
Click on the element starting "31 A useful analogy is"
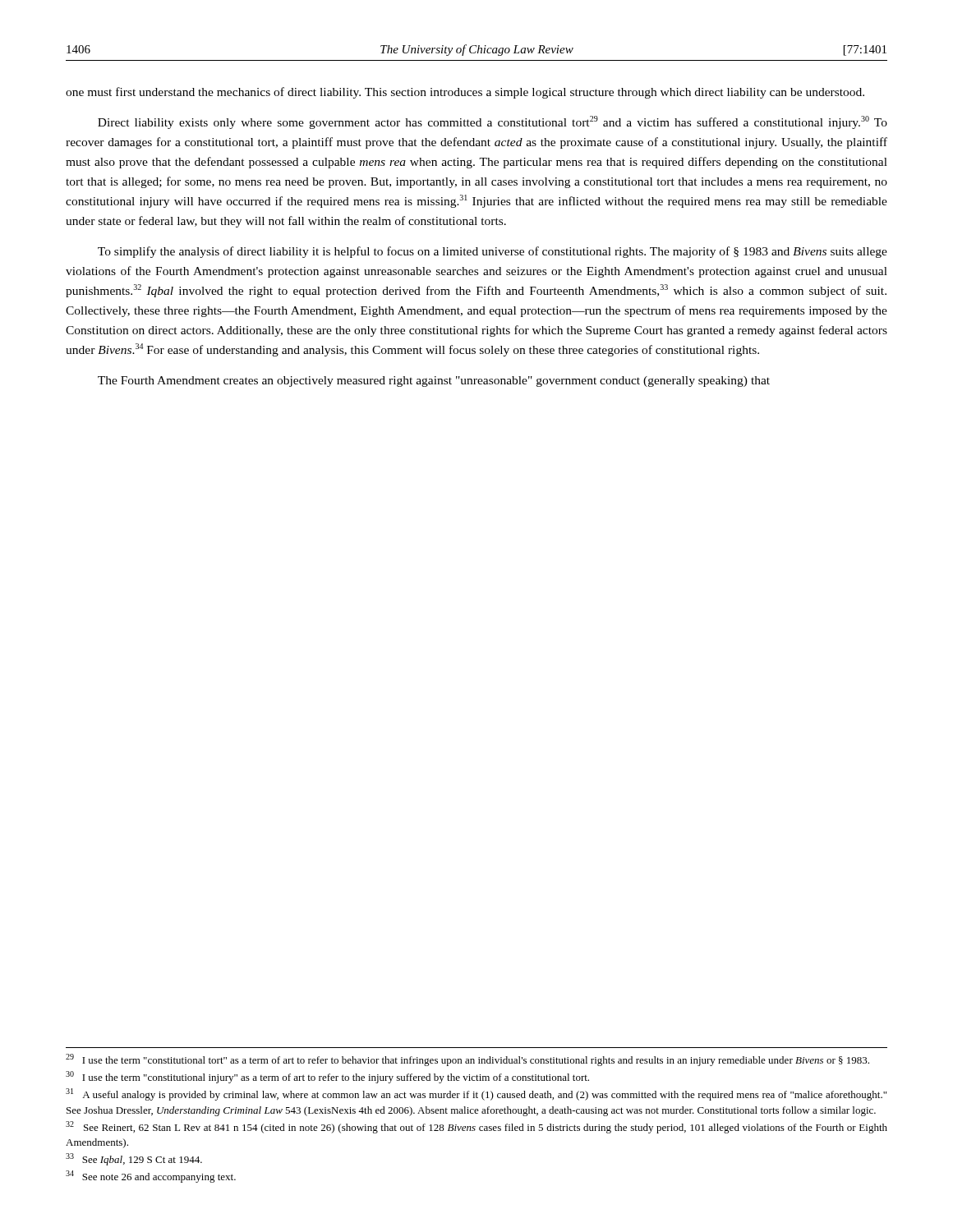pyautogui.click(x=476, y=1102)
